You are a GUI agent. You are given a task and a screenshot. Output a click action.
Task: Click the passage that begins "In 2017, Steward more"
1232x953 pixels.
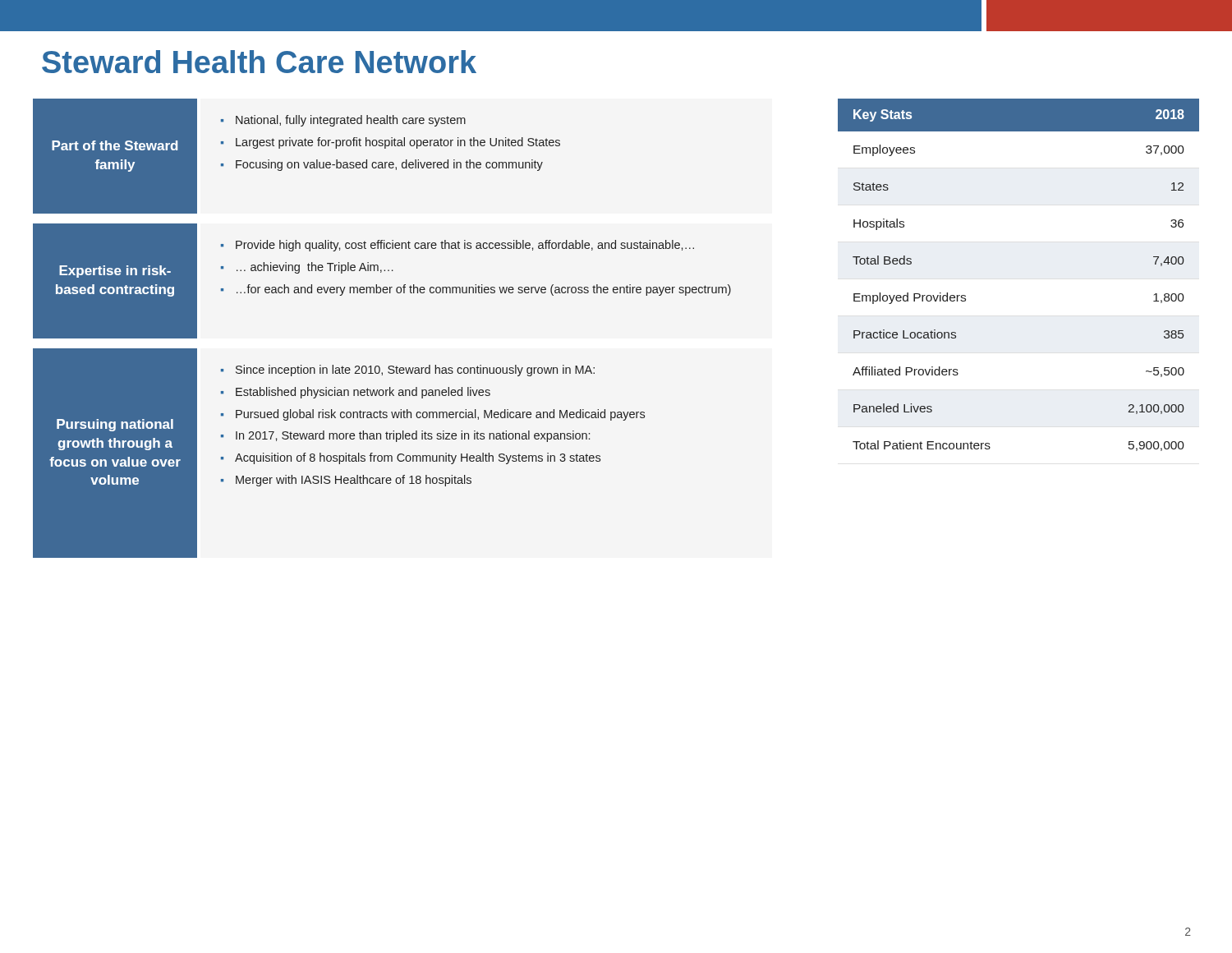coord(413,436)
